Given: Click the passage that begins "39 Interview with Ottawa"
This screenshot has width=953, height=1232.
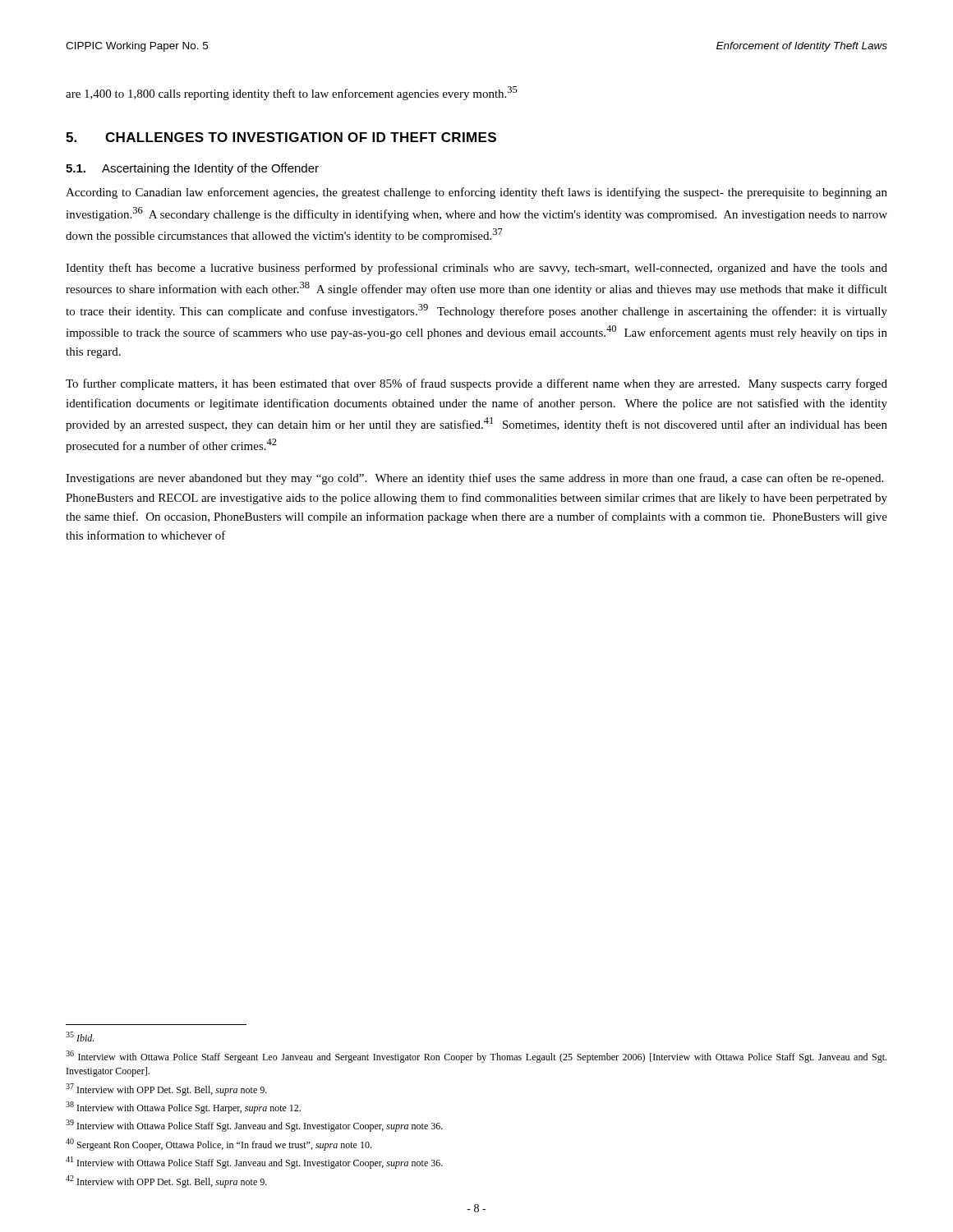Looking at the screenshot, I should point(254,1125).
